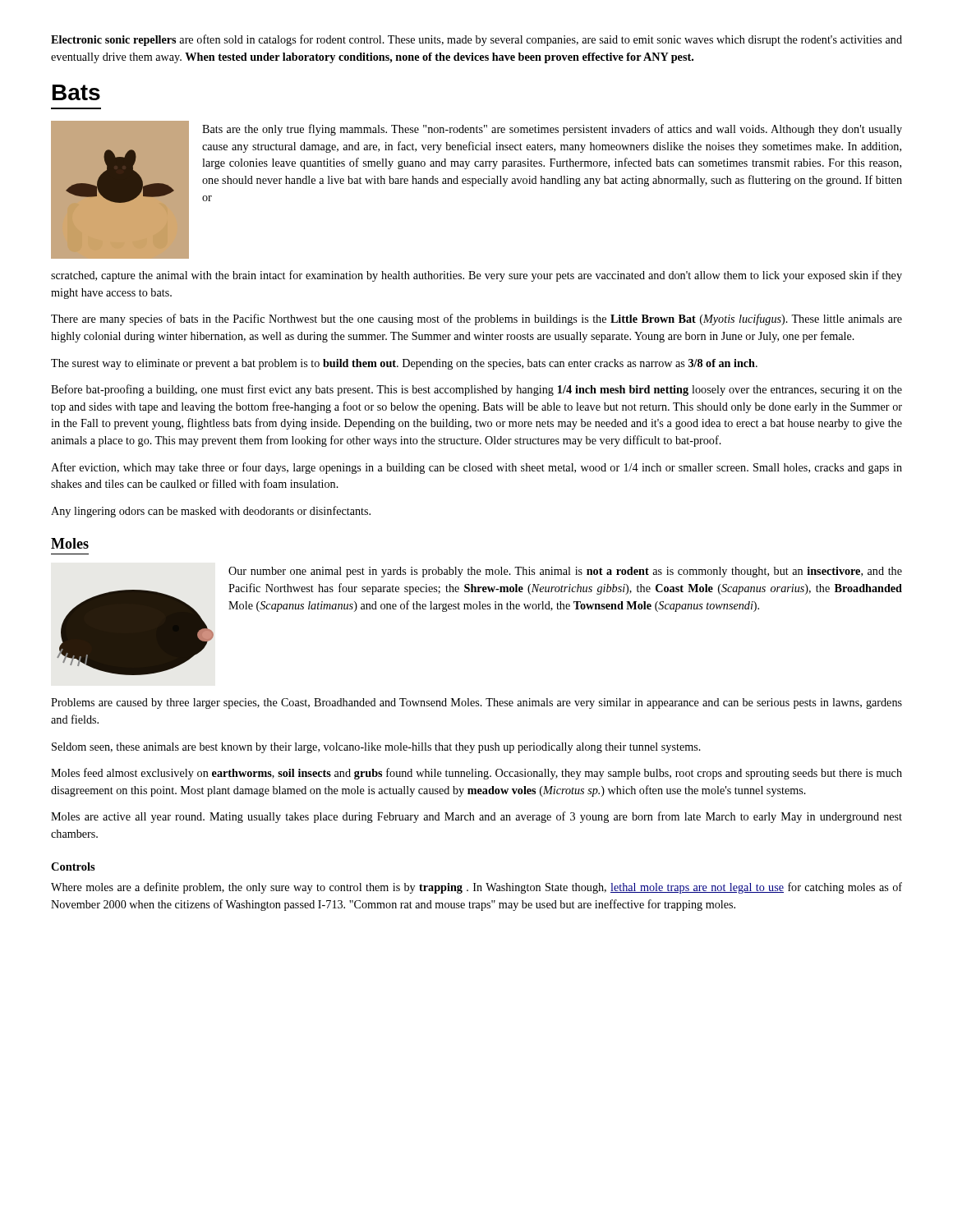Navigate to the block starting "scratched, capture the"

pos(476,284)
